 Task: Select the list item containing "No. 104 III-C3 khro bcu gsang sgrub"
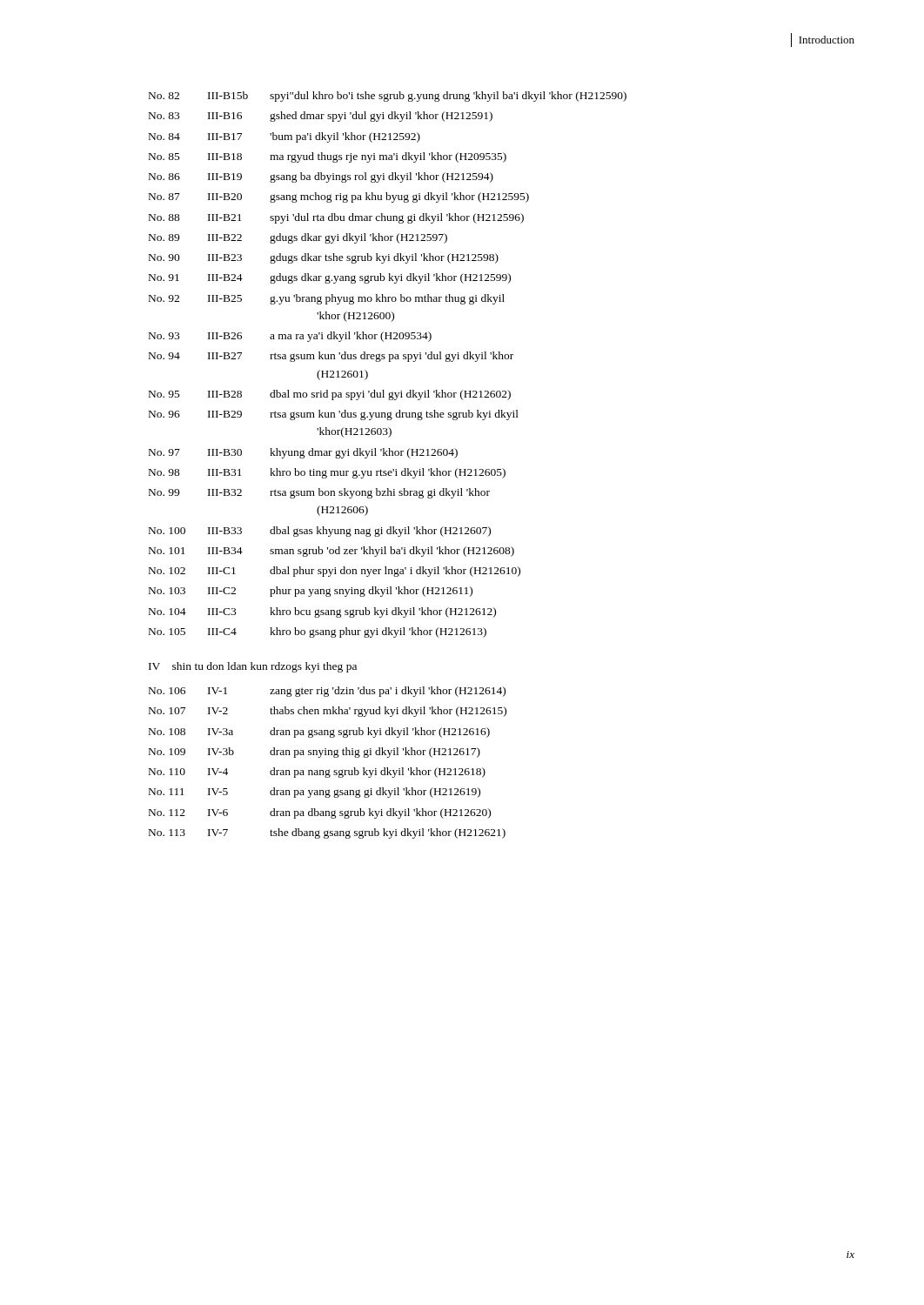point(501,611)
